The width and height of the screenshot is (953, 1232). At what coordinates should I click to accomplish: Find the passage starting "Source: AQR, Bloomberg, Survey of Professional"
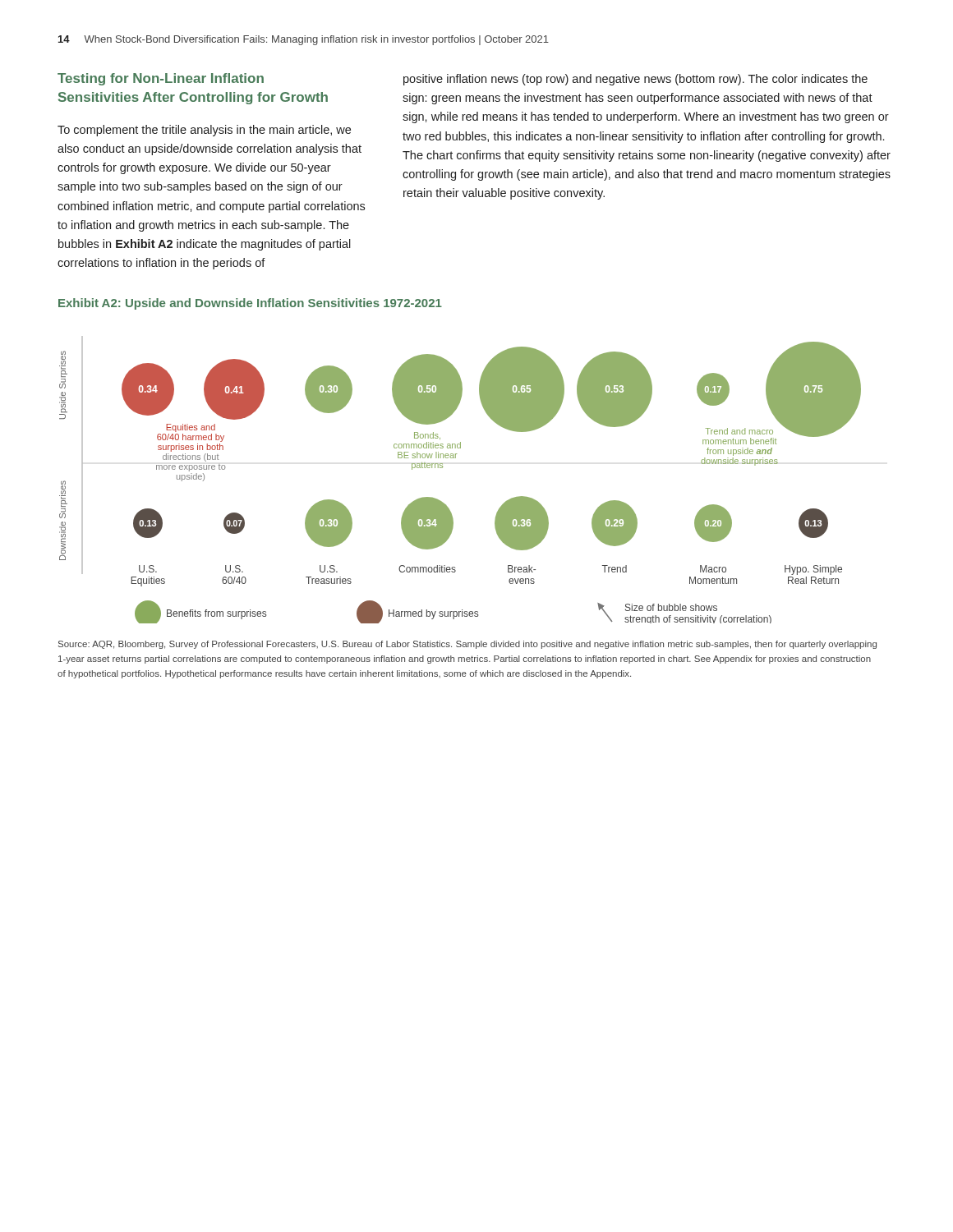(467, 659)
